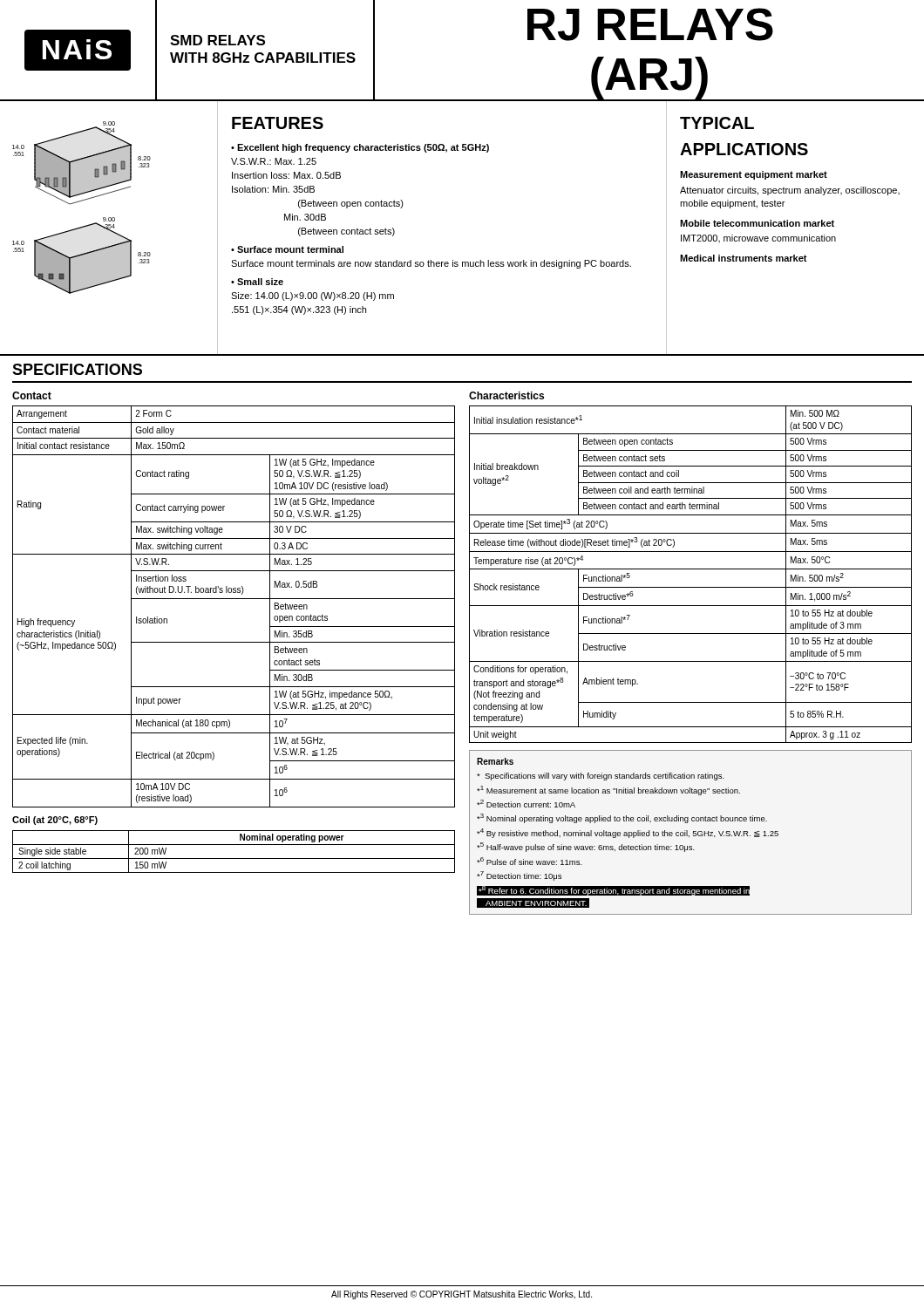The image size is (924, 1308).
Task: Select the text that says "Medical instruments market"
Action: tap(743, 258)
